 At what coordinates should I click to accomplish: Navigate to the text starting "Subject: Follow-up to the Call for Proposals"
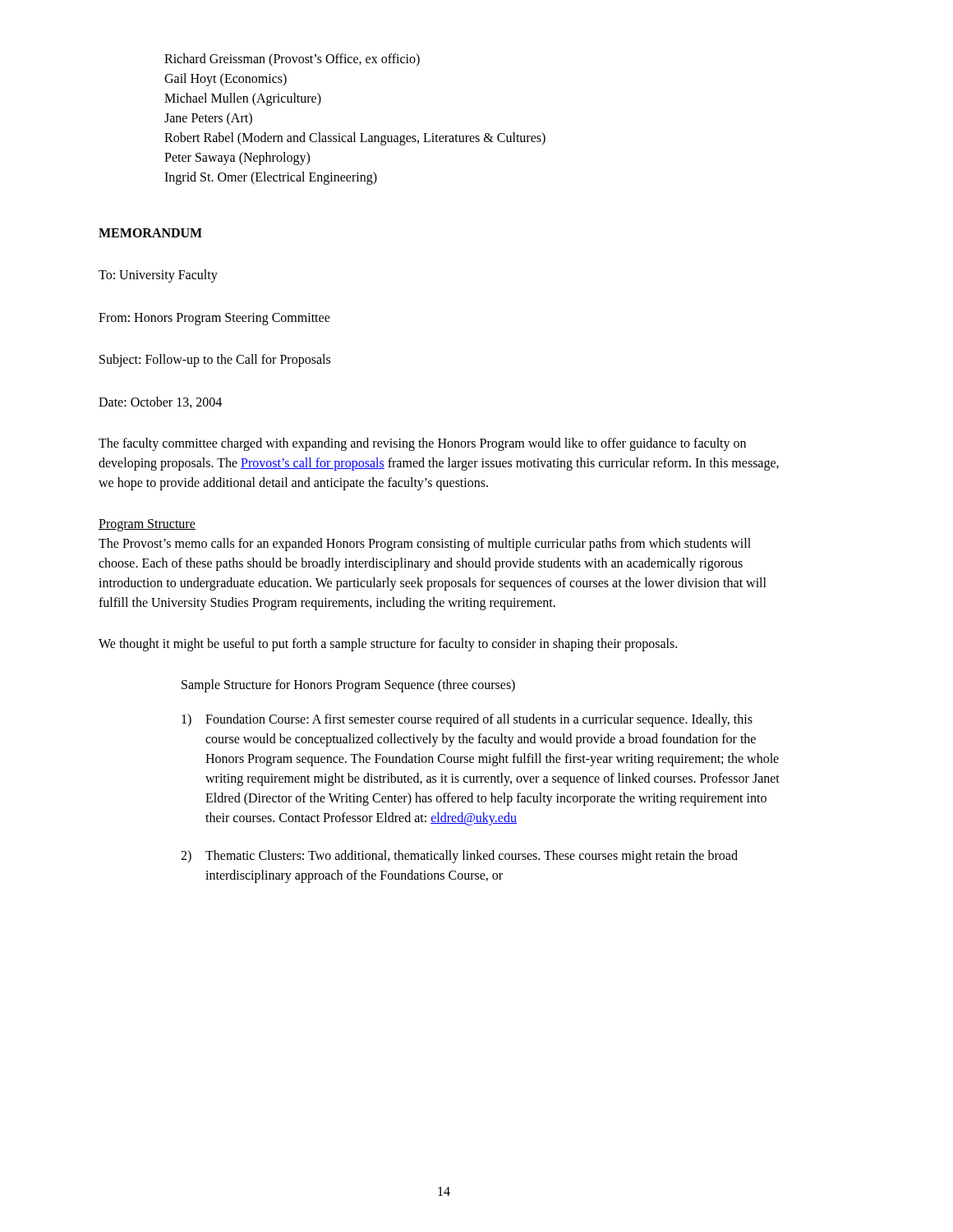[x=215, y=361]
